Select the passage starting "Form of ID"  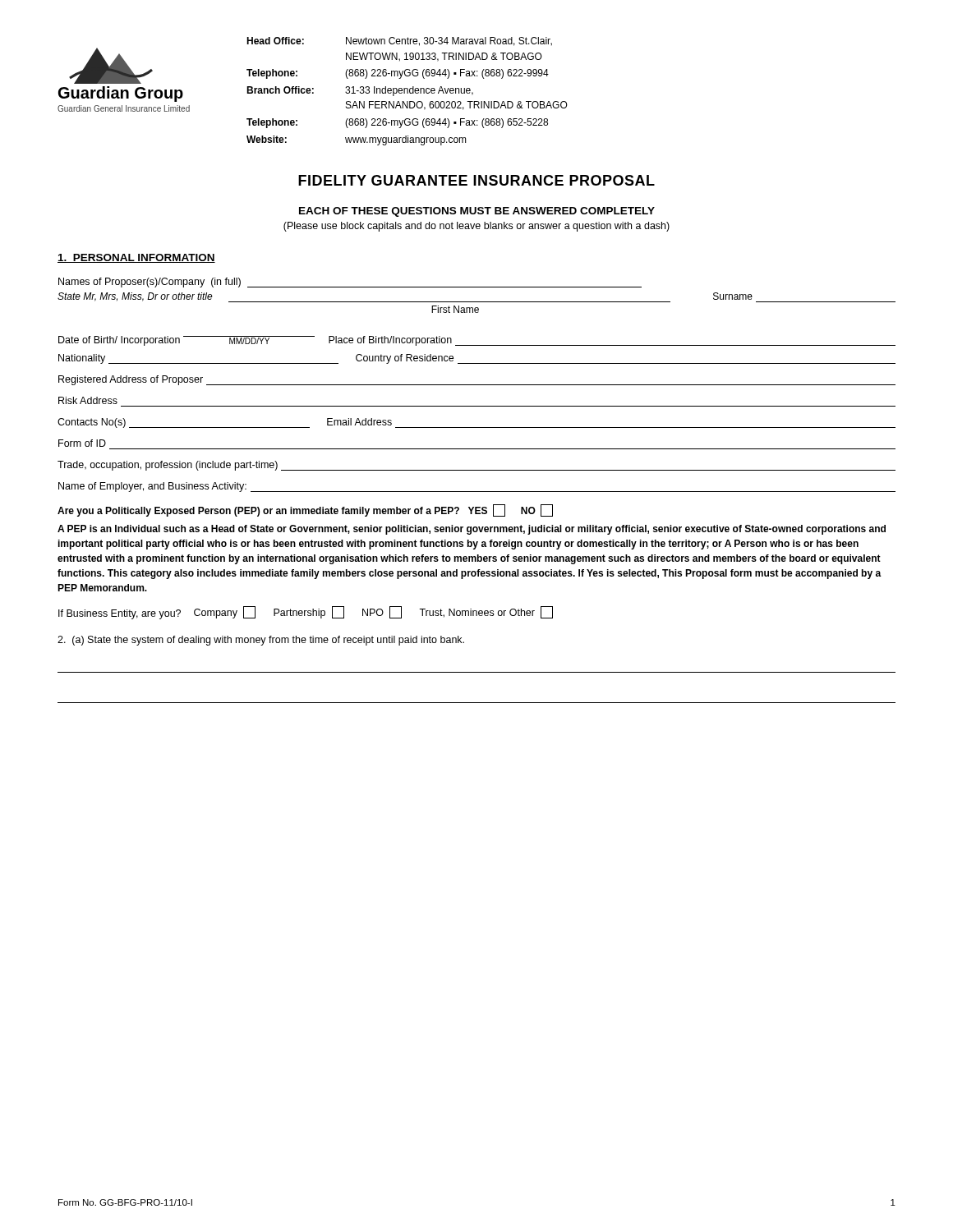(476, 443)
